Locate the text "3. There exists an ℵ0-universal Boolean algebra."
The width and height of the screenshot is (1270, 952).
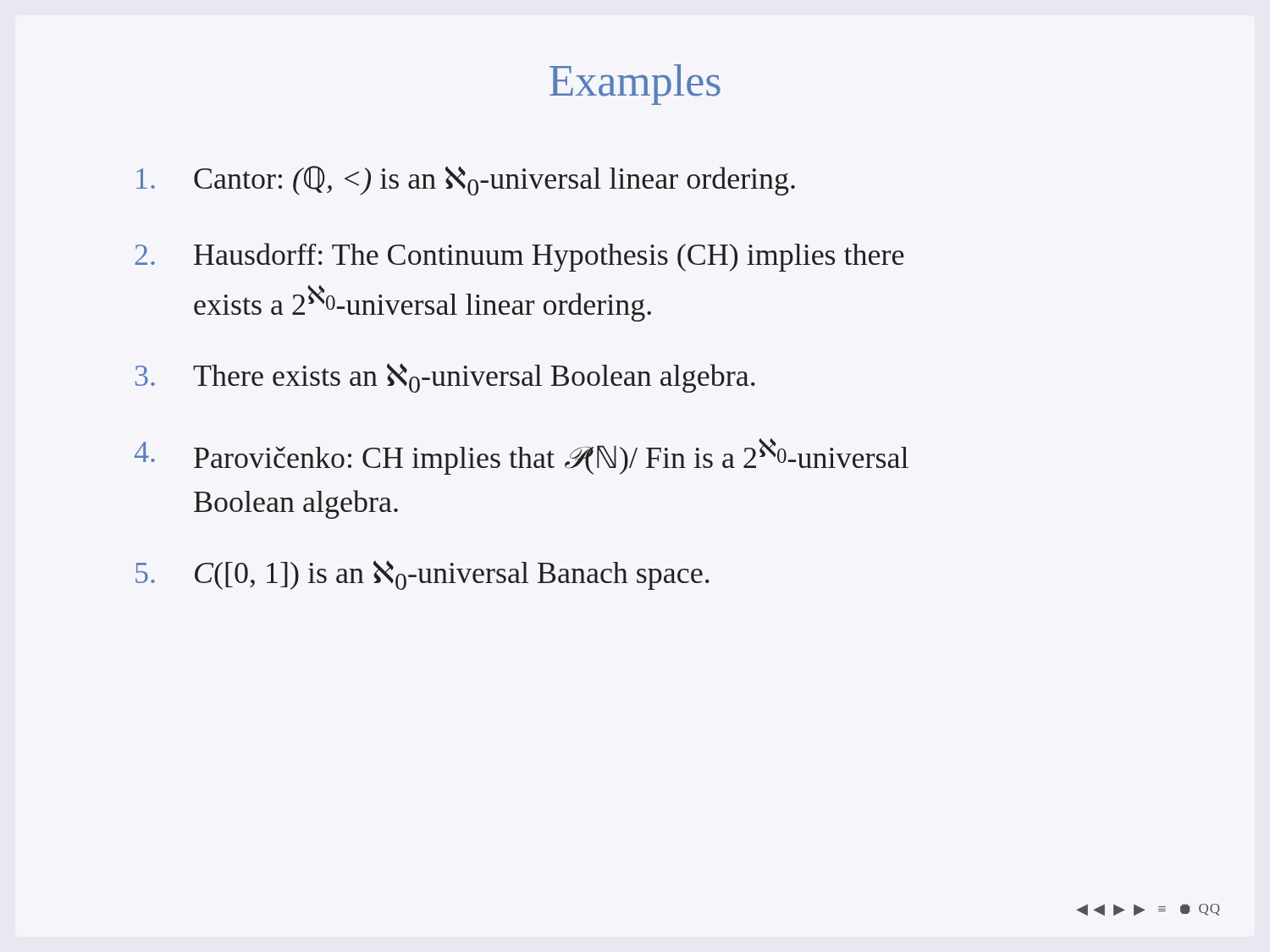[x=643, y=378]
